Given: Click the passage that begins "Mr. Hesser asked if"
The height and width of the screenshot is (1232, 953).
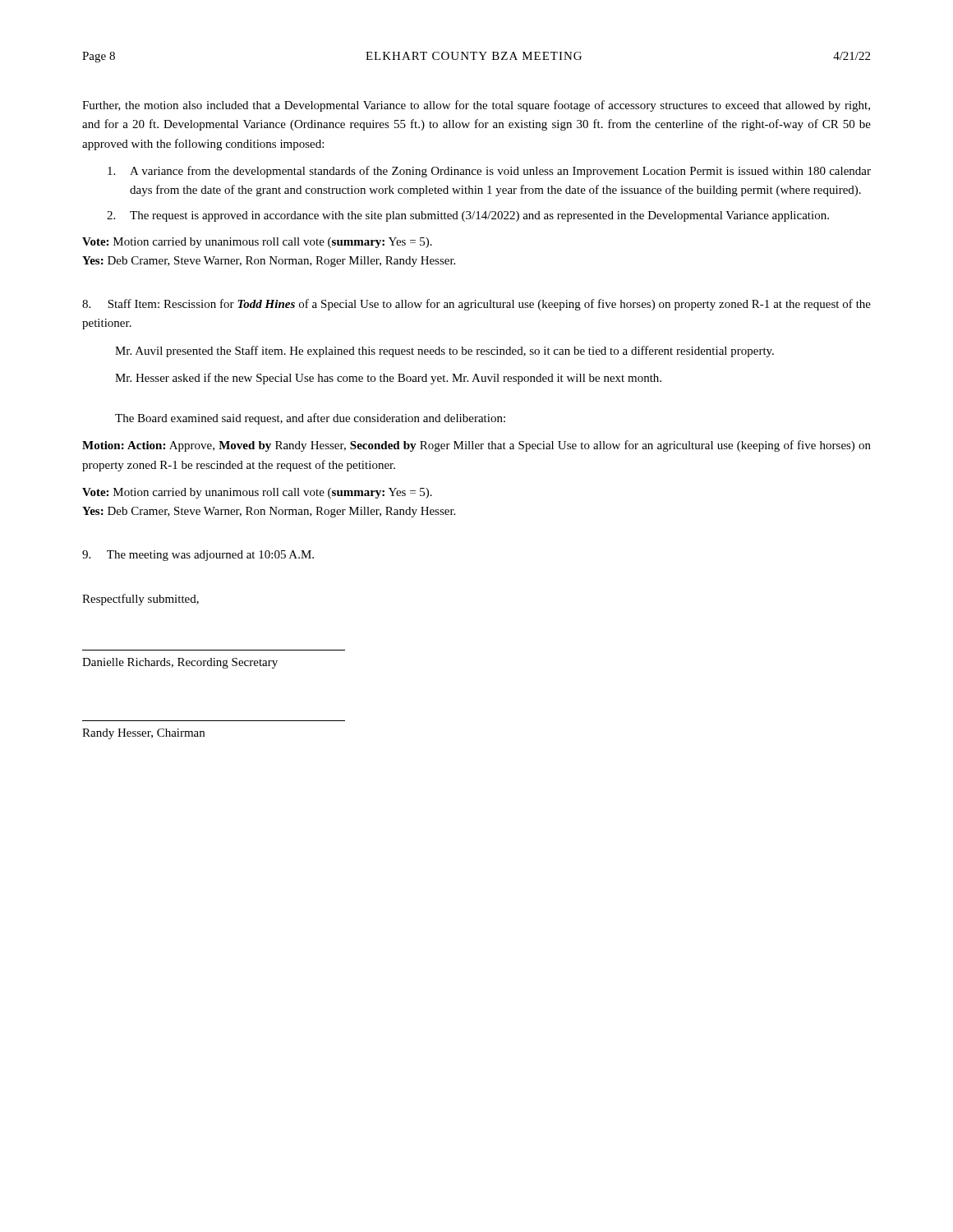Looking at the screenshot, I should click(389, 378).
